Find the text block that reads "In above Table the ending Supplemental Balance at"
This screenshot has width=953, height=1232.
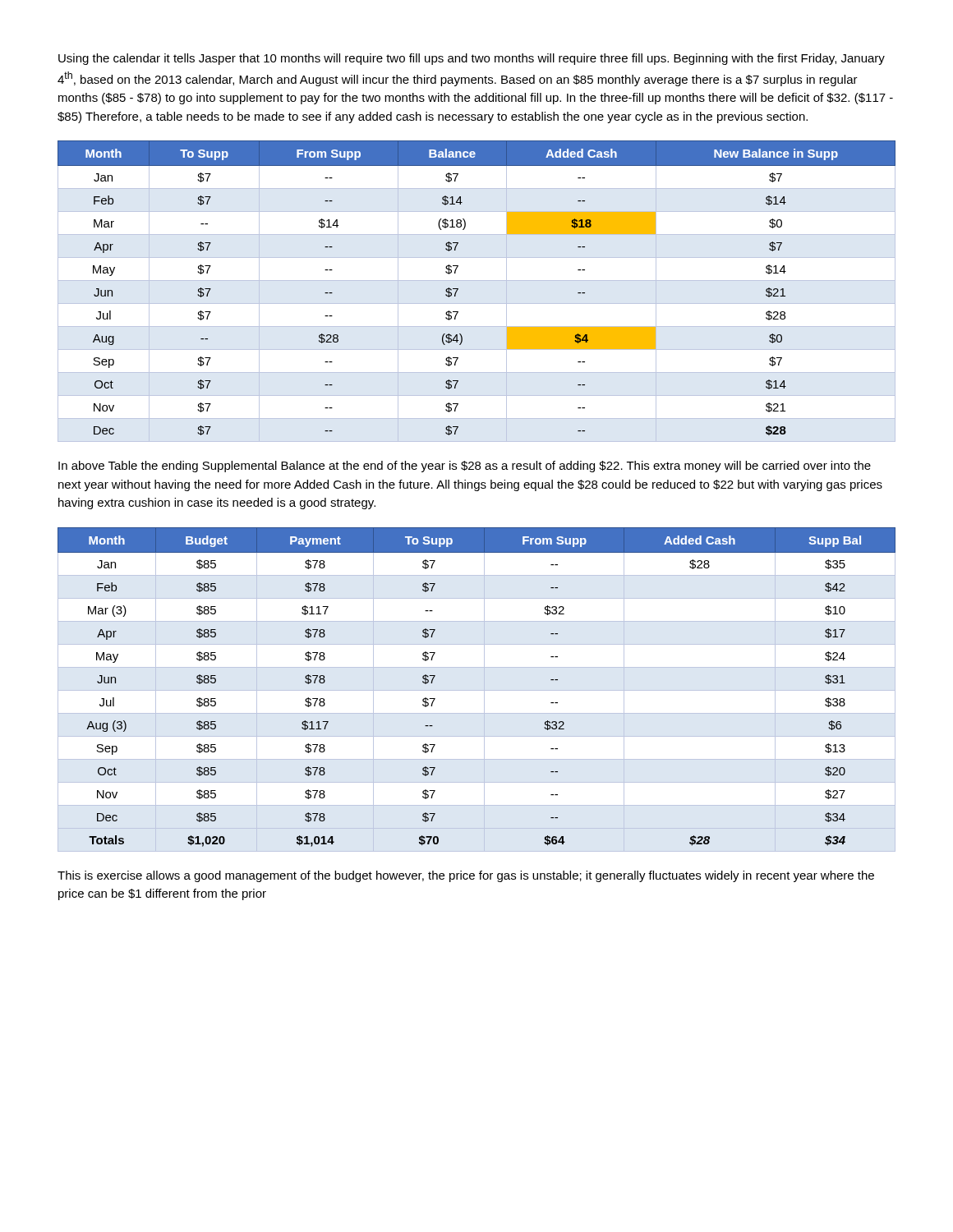pyautogui.click(x=470, y=484)
